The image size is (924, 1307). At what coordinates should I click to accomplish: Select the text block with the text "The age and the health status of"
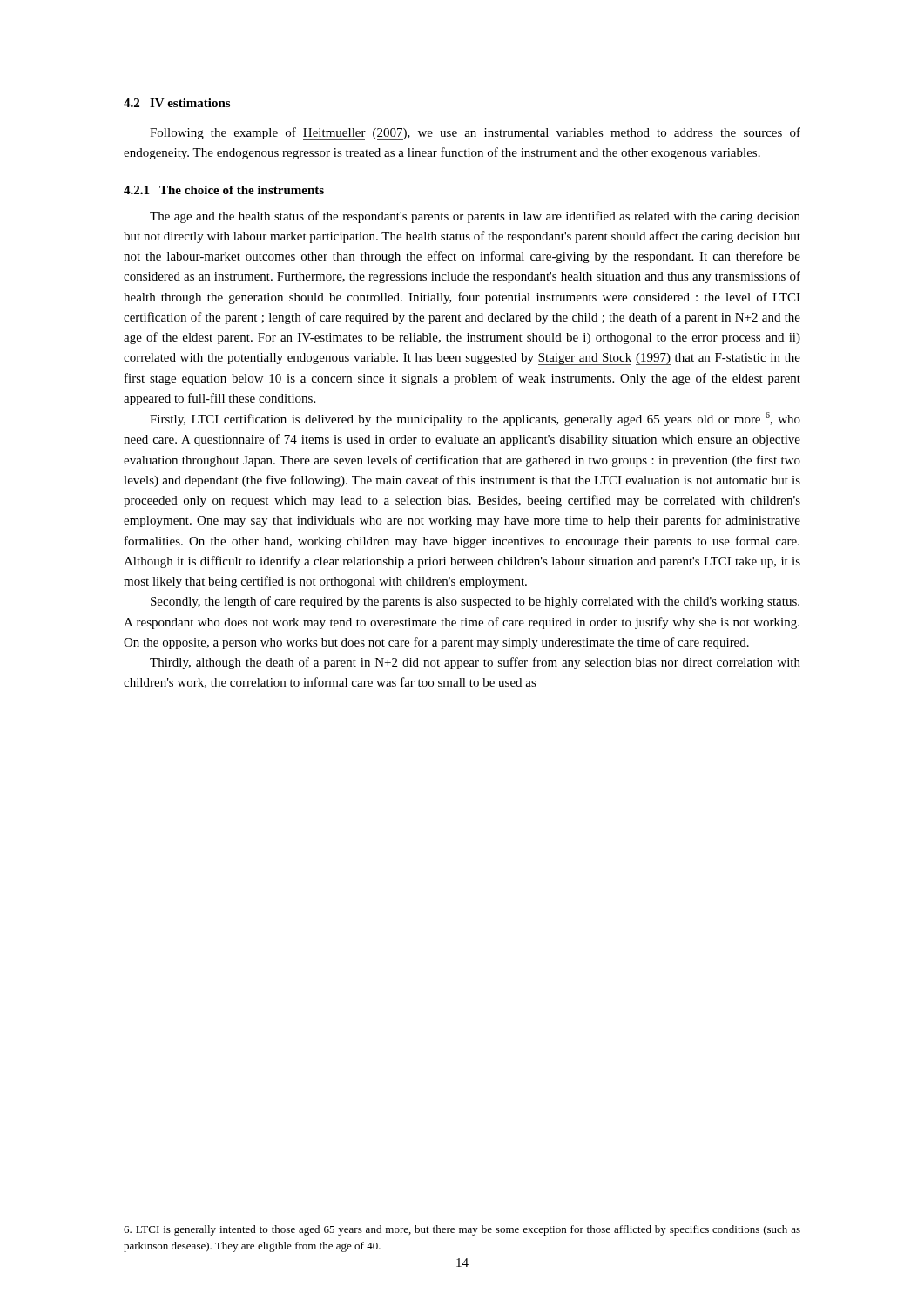point(462,307)
